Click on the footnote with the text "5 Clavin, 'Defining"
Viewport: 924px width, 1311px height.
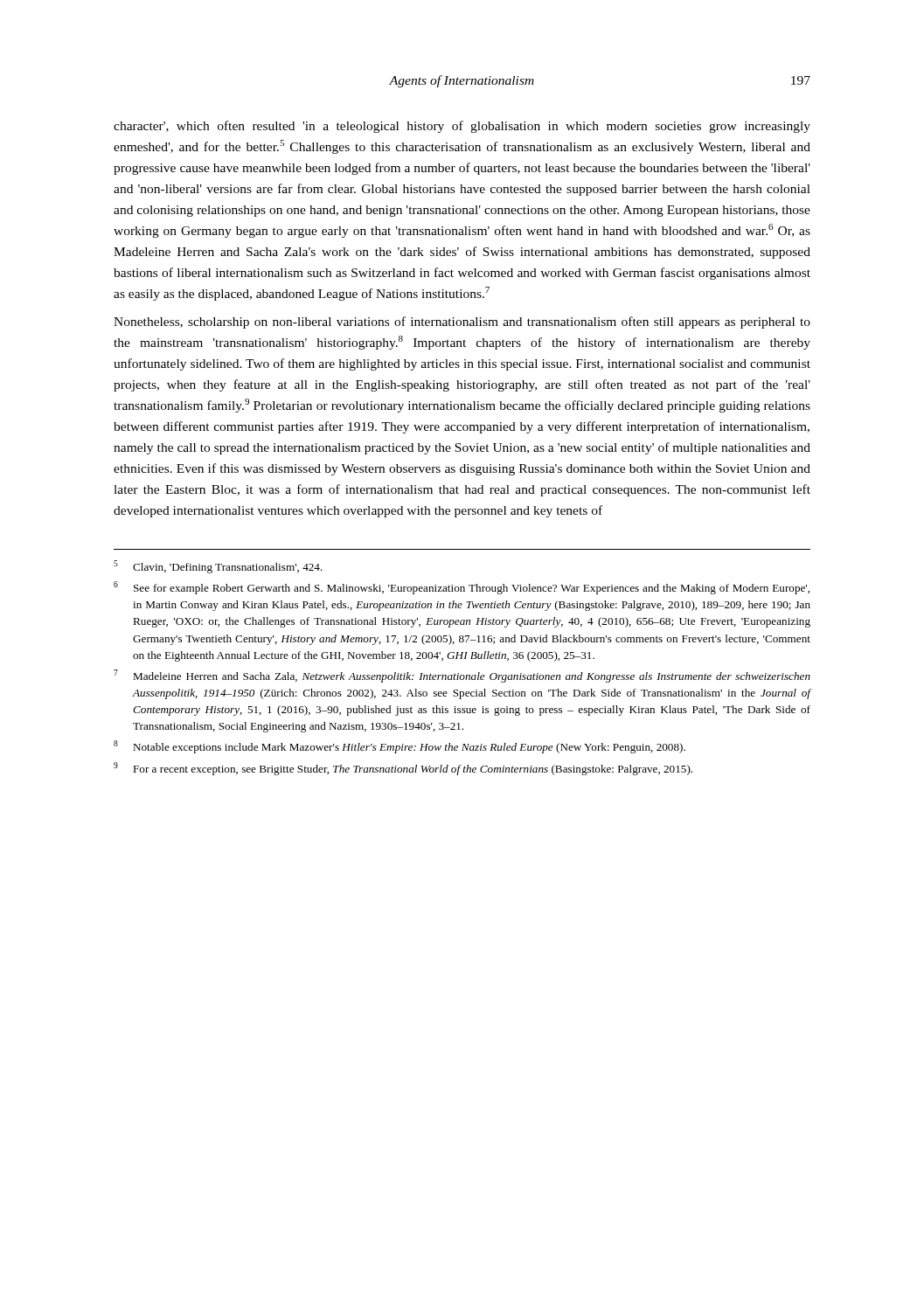218,567
